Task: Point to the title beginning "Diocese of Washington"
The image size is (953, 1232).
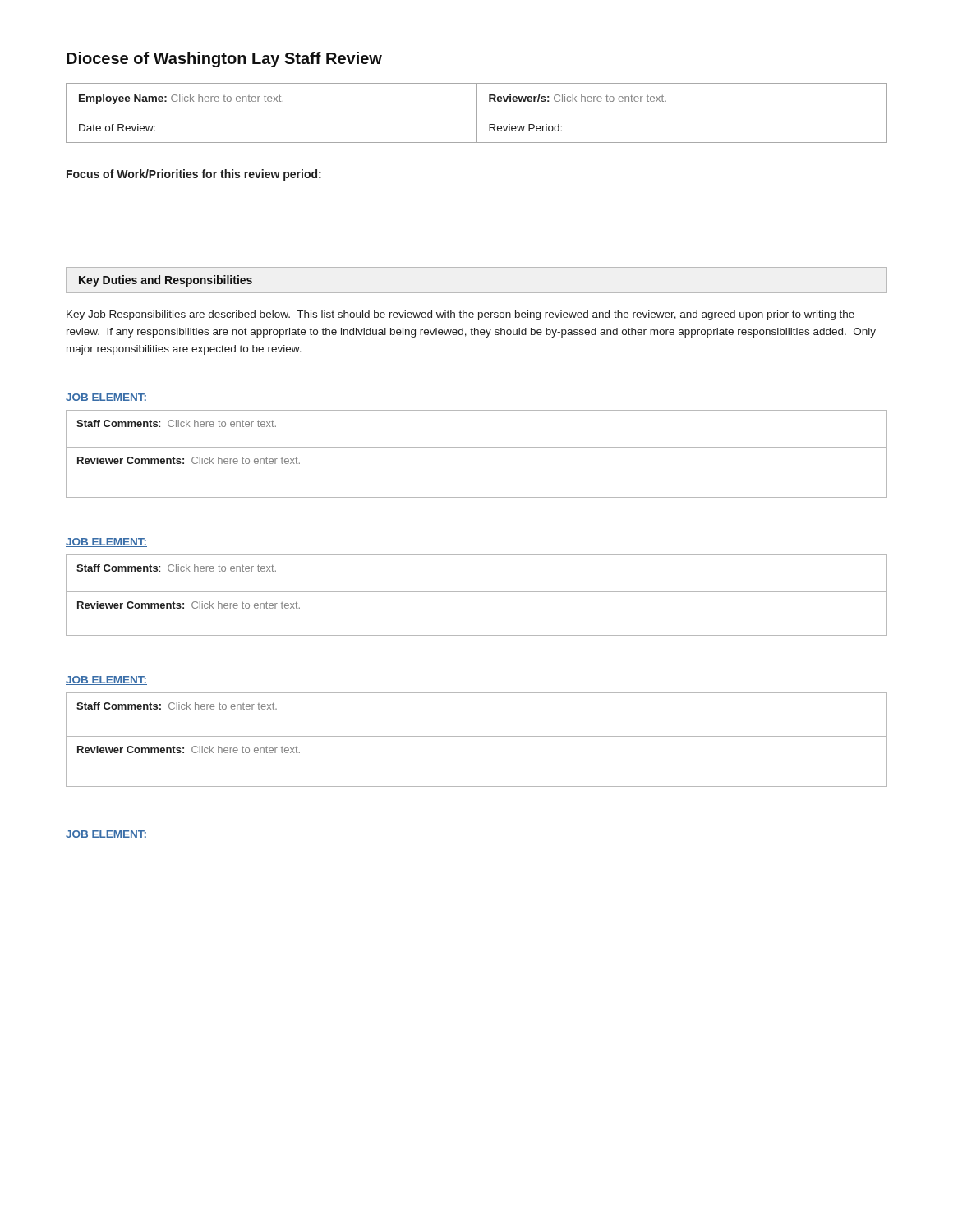Action: pyautogui.click(x=224, y=59)
